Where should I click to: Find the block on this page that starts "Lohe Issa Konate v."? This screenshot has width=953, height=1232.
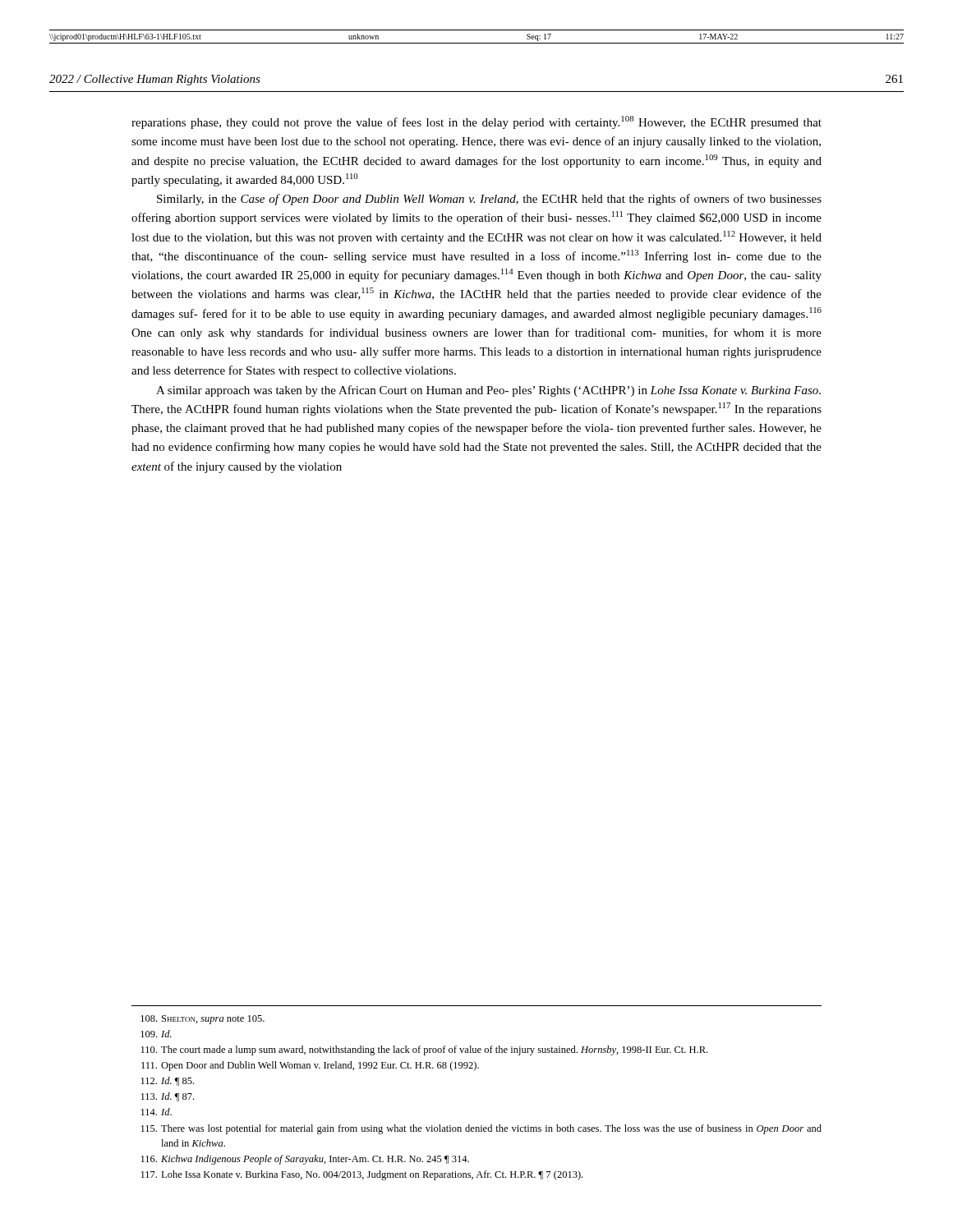(476, 1174)
